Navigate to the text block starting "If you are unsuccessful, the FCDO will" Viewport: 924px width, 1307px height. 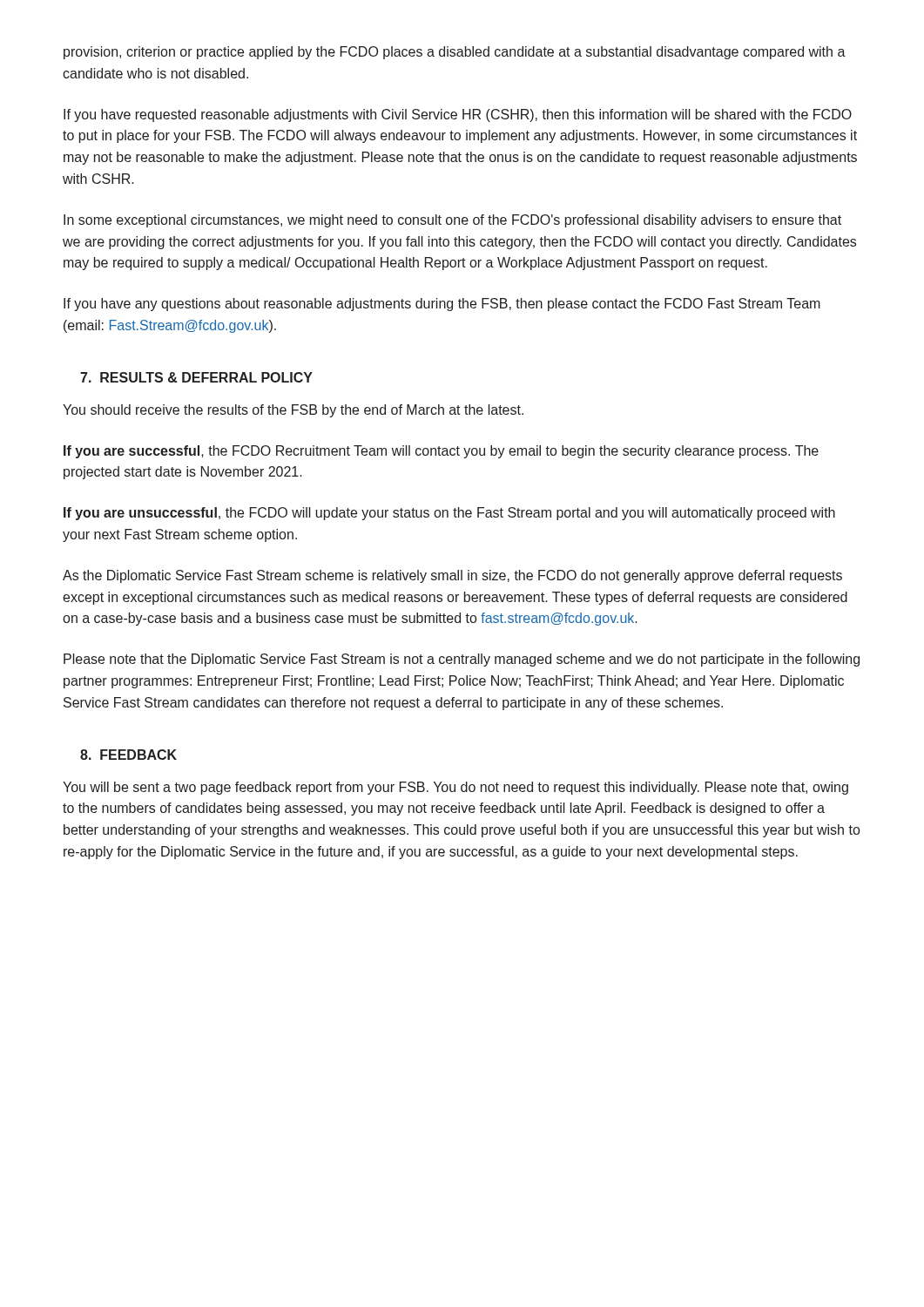coord(449,524)
